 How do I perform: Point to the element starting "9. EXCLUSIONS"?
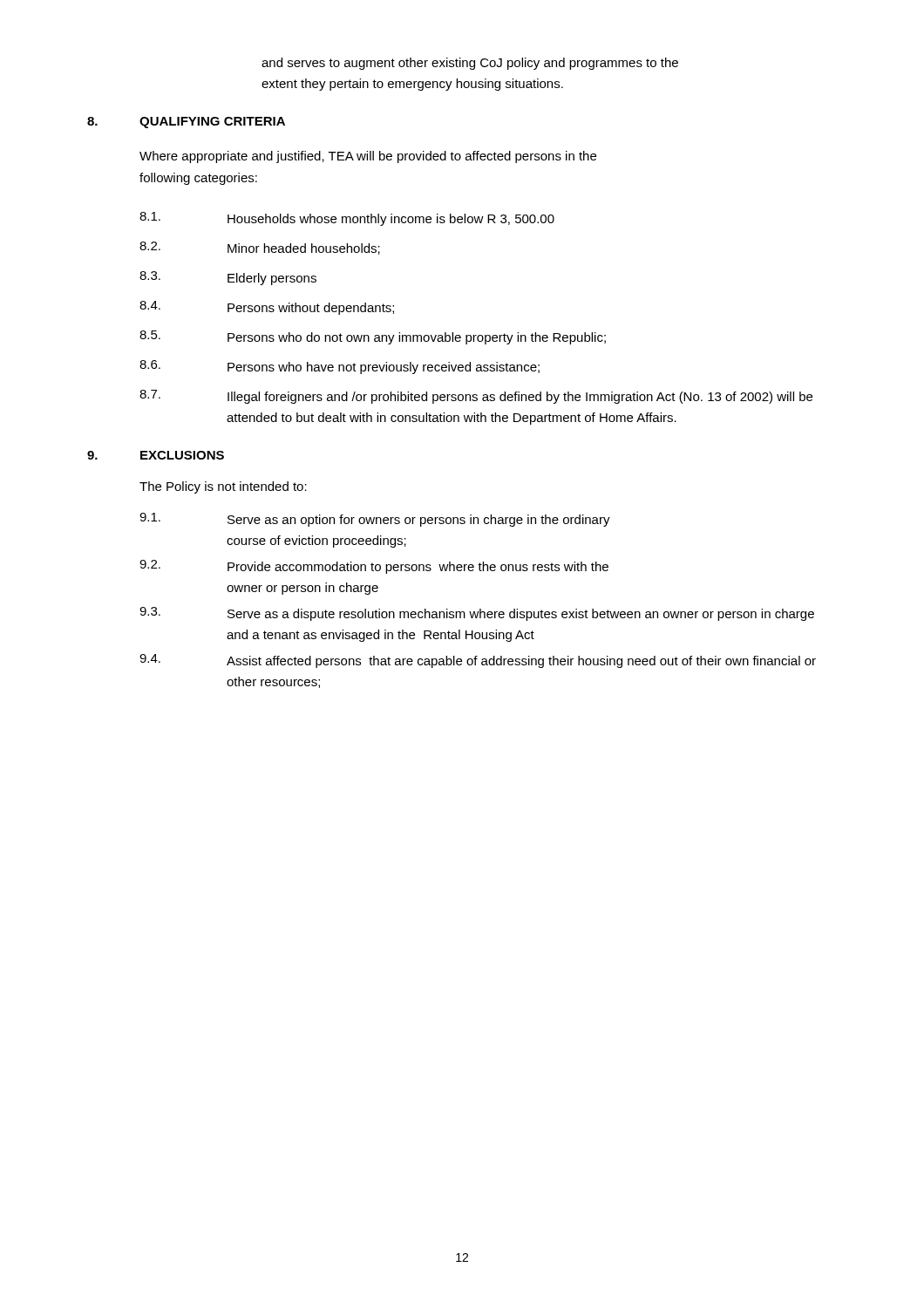156,454
